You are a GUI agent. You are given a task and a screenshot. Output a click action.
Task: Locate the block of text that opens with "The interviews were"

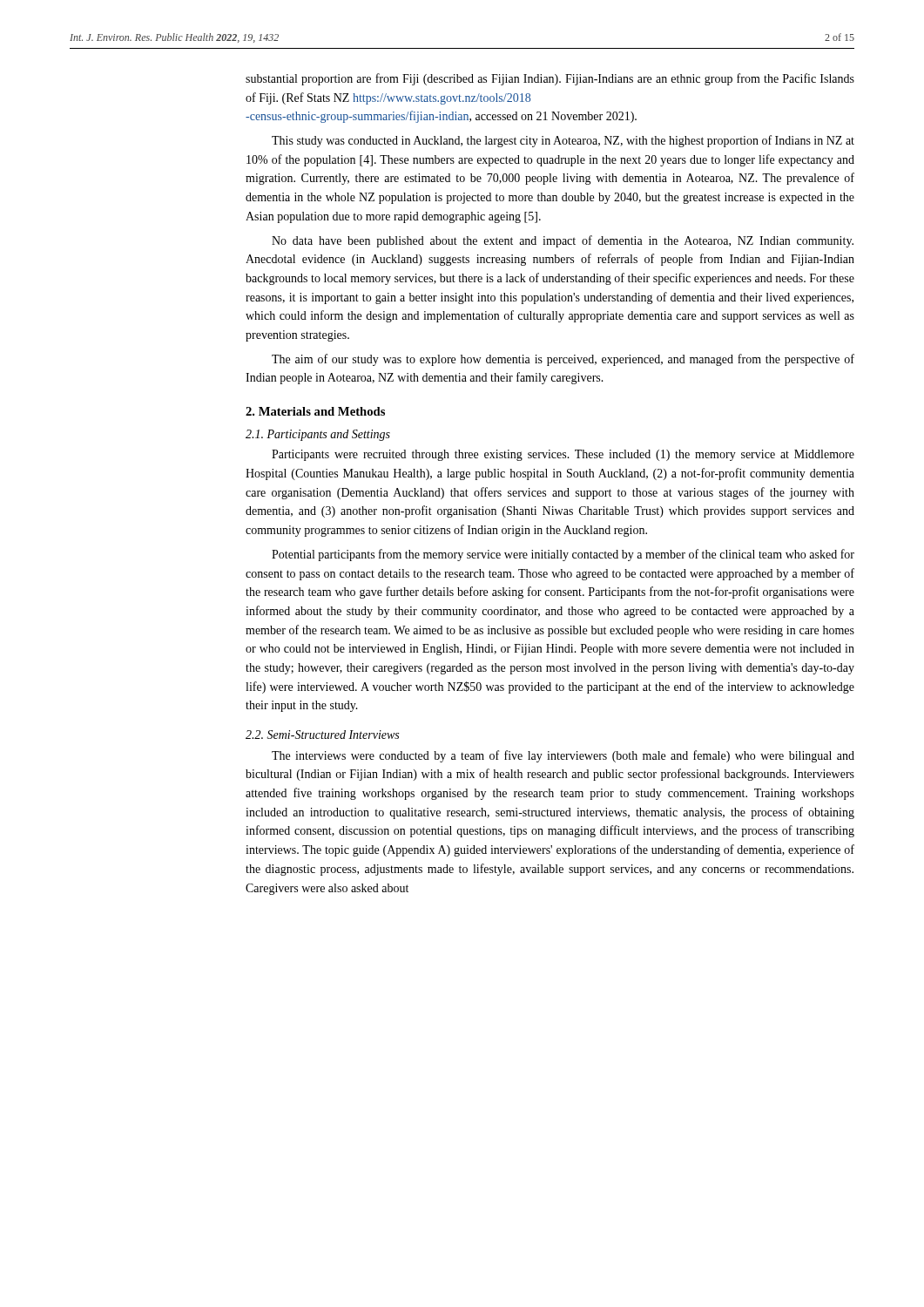click(550, 822)
